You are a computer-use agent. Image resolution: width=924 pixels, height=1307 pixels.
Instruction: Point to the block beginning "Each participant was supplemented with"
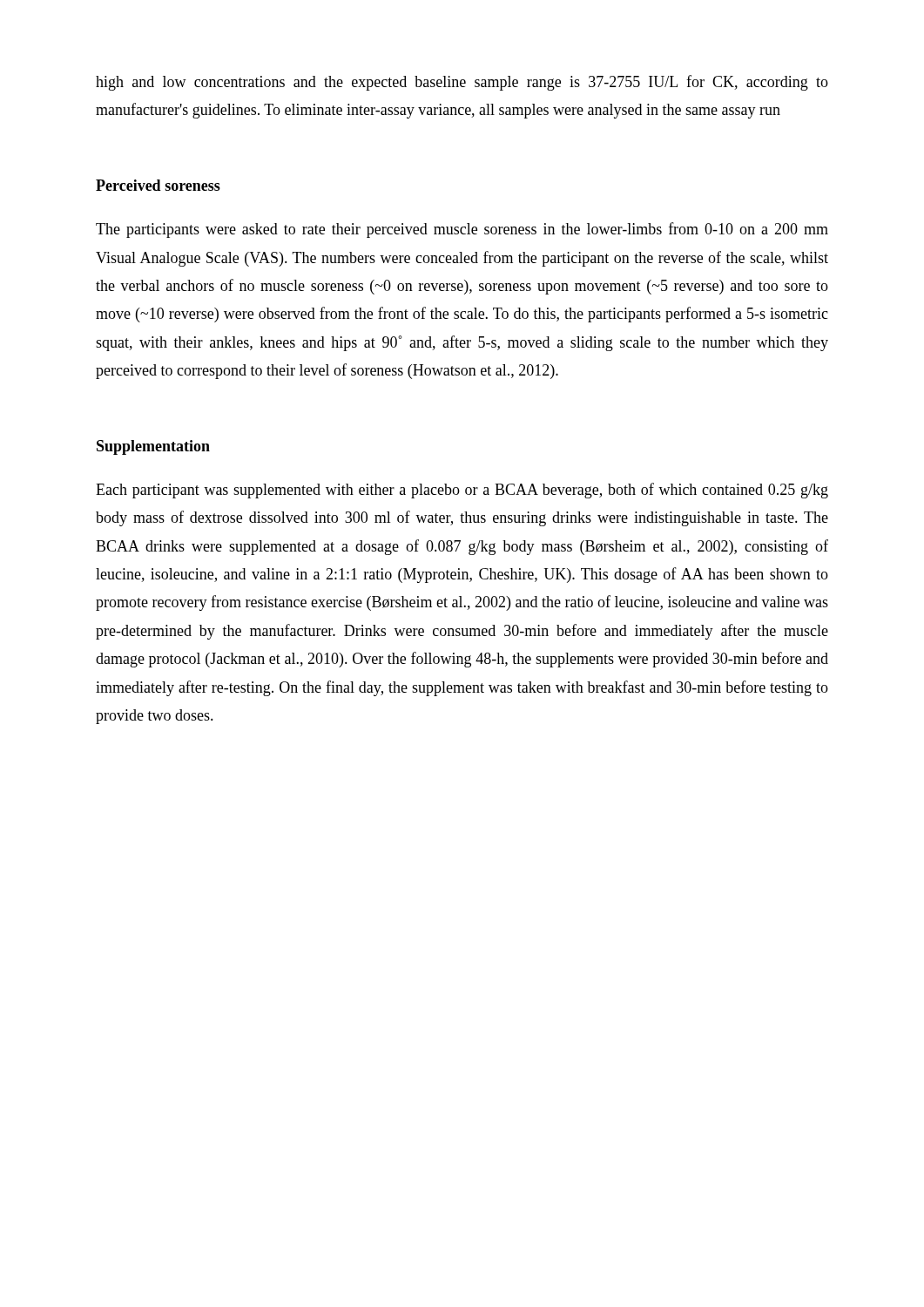coord(462,603)
